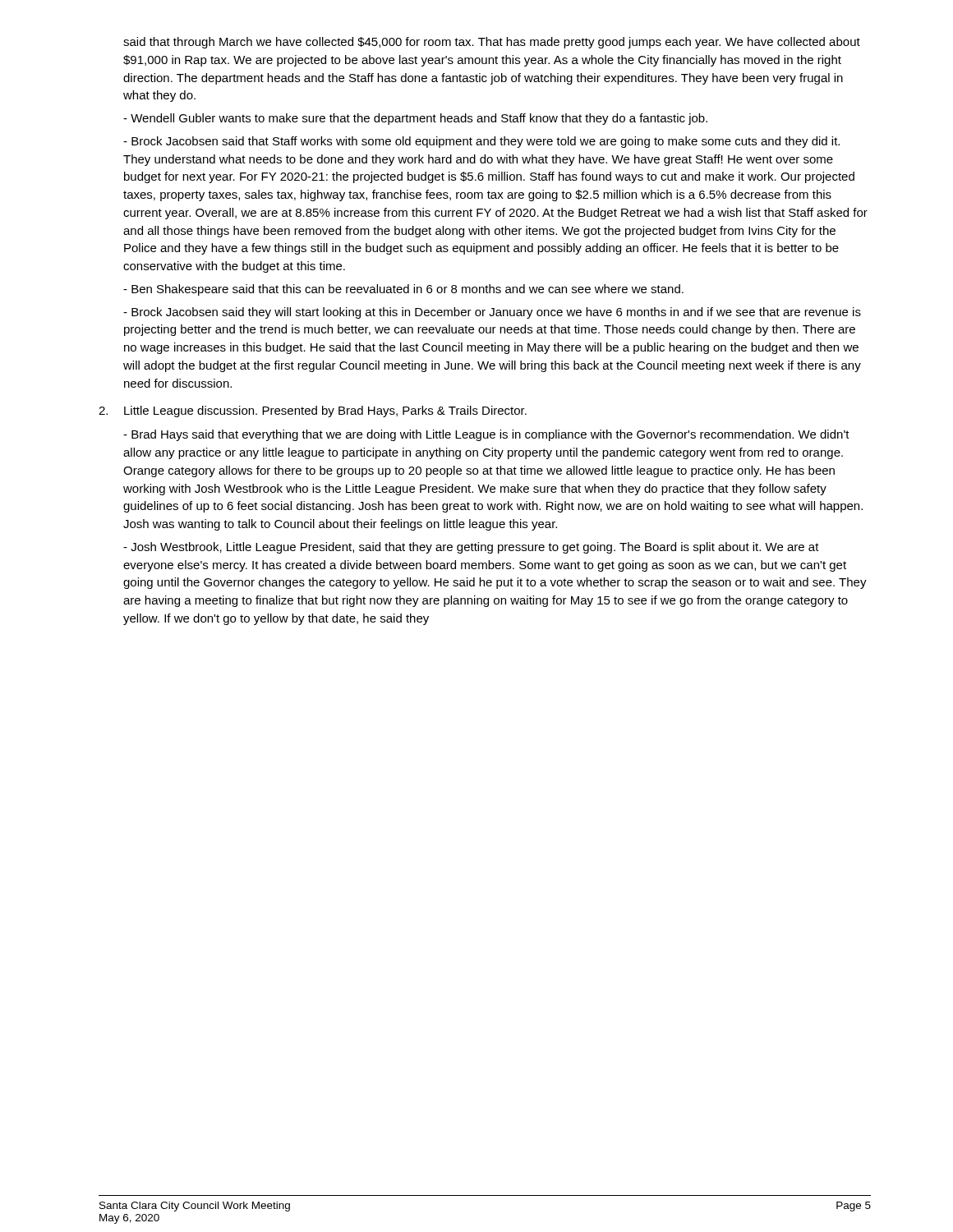
Task: Point to the text starting "said that through March"
Action: click(497, 212)
